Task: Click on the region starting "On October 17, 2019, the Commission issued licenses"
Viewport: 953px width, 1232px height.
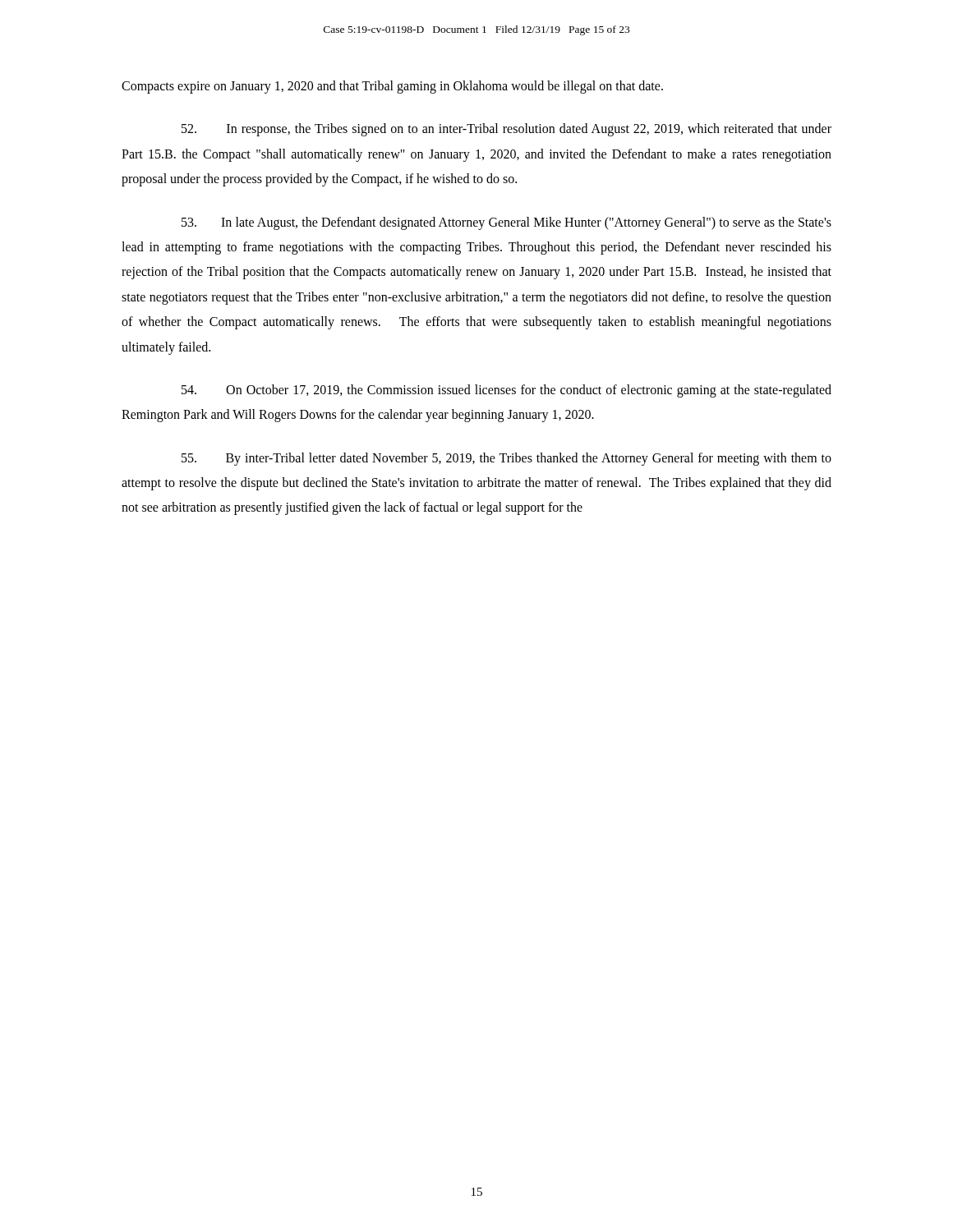Action: click(476, 402)
